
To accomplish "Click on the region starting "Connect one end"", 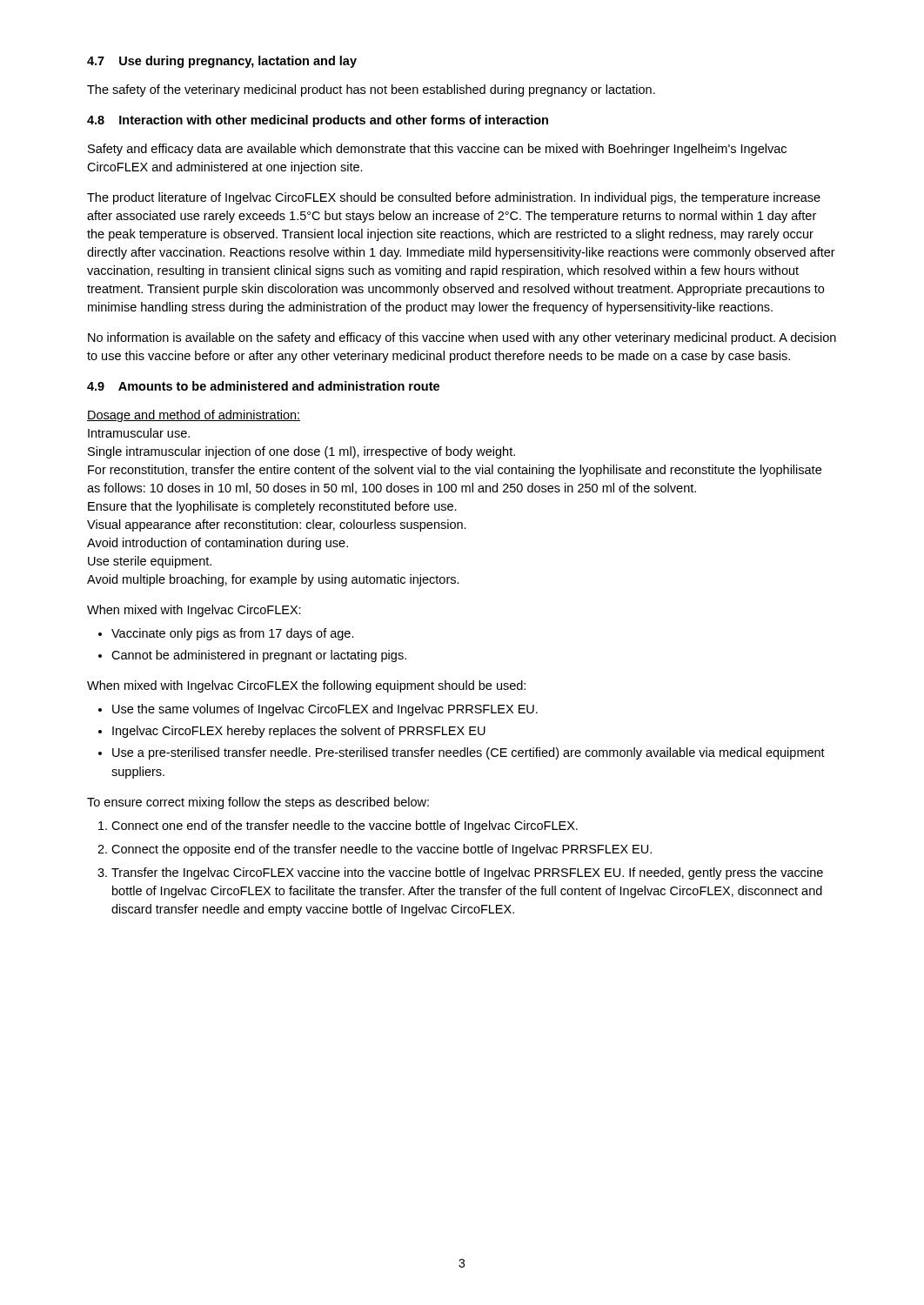I will click(345, 825).
